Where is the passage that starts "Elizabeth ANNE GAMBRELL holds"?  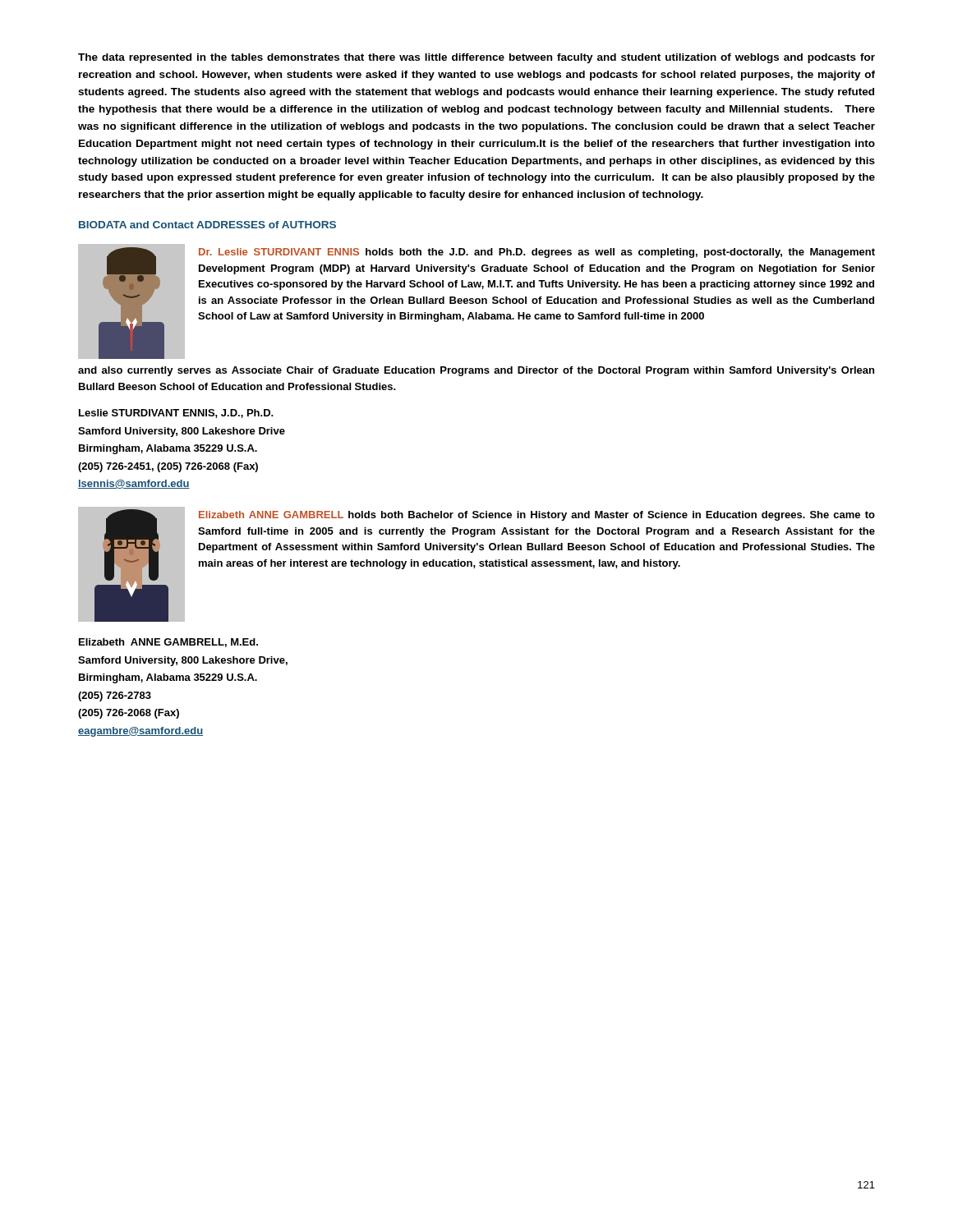pyautogui.click(x=536, y=539)
